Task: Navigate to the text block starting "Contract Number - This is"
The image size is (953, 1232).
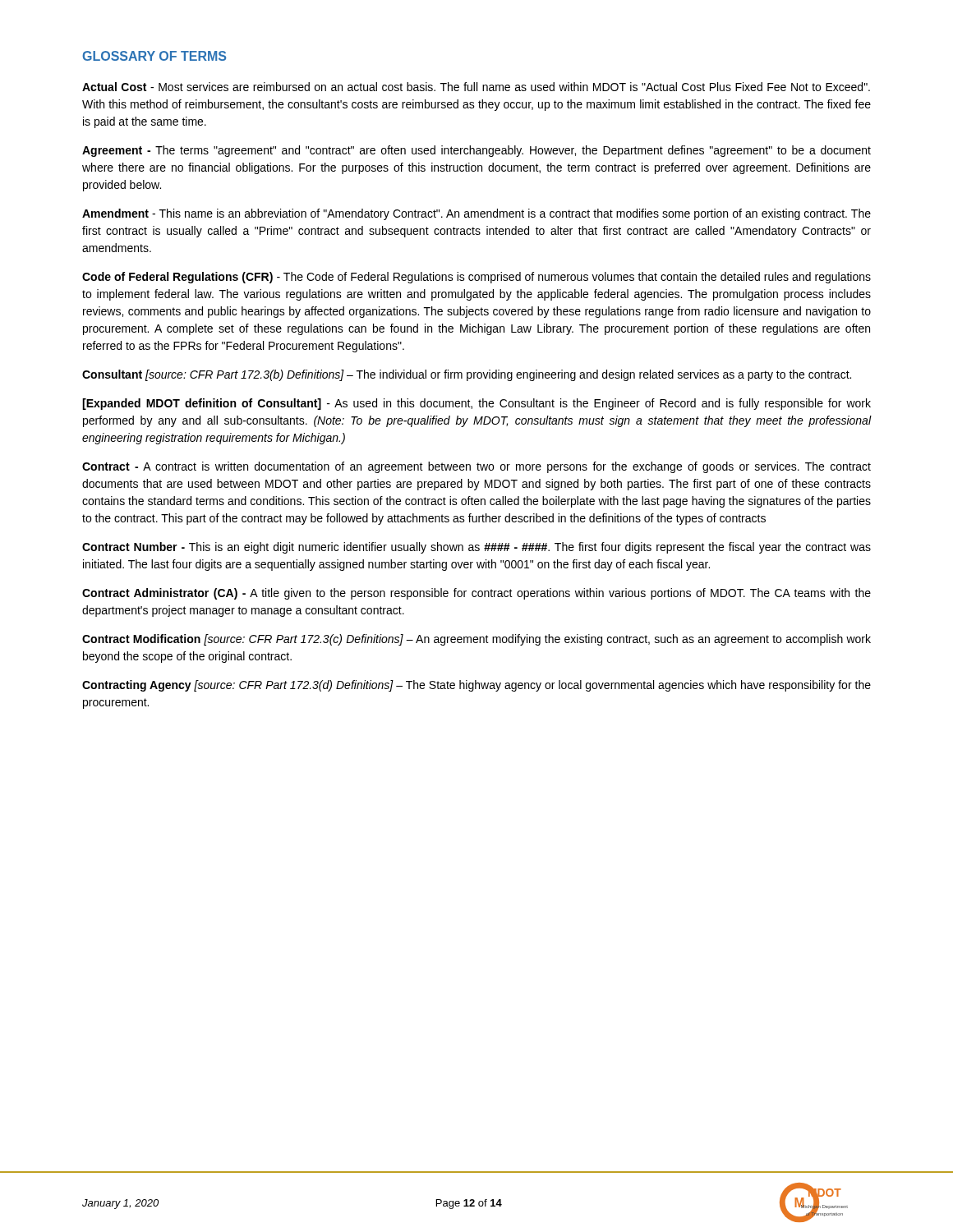Action: coord(476,556)
